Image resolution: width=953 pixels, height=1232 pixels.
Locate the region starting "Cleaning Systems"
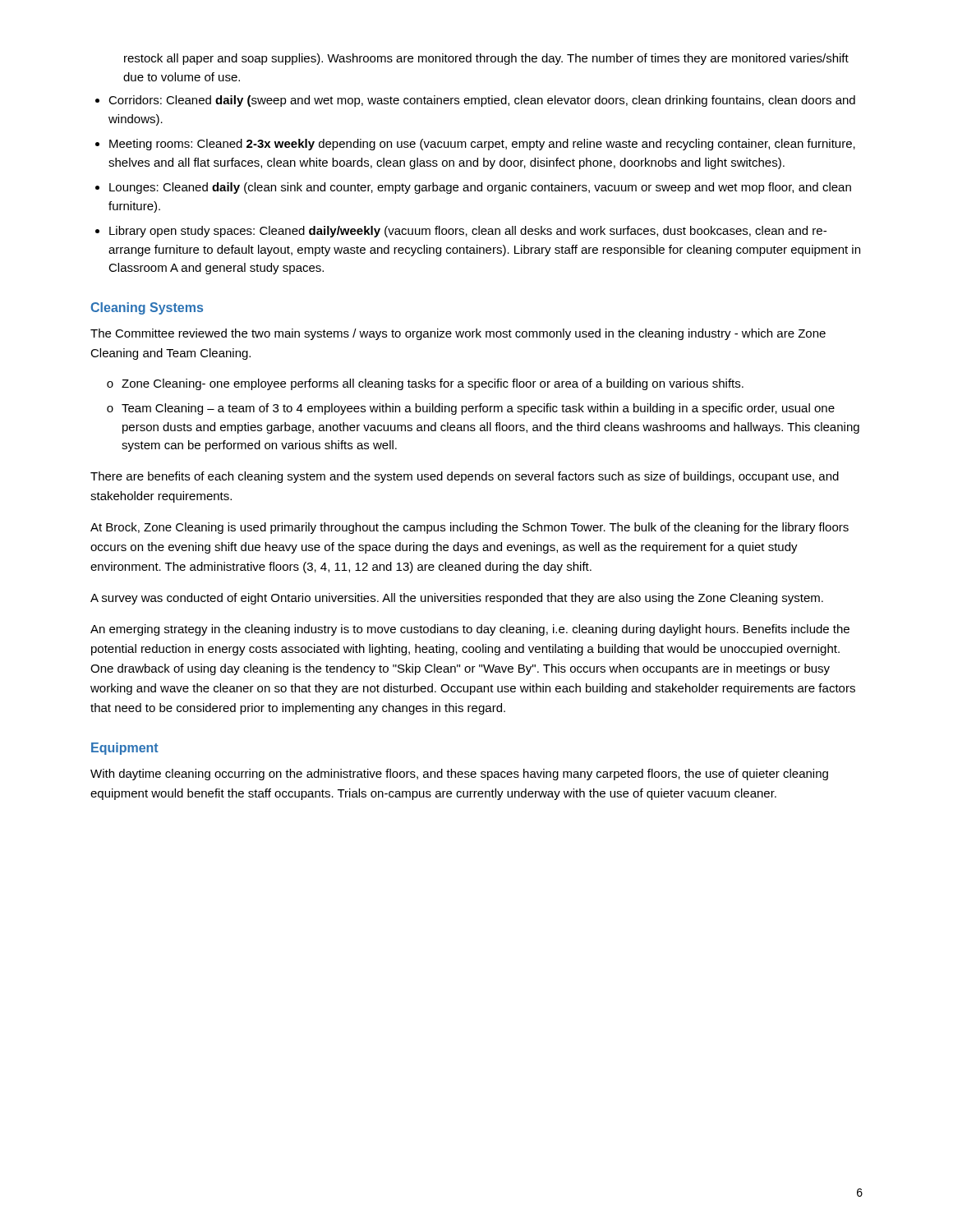coord(147,307)
